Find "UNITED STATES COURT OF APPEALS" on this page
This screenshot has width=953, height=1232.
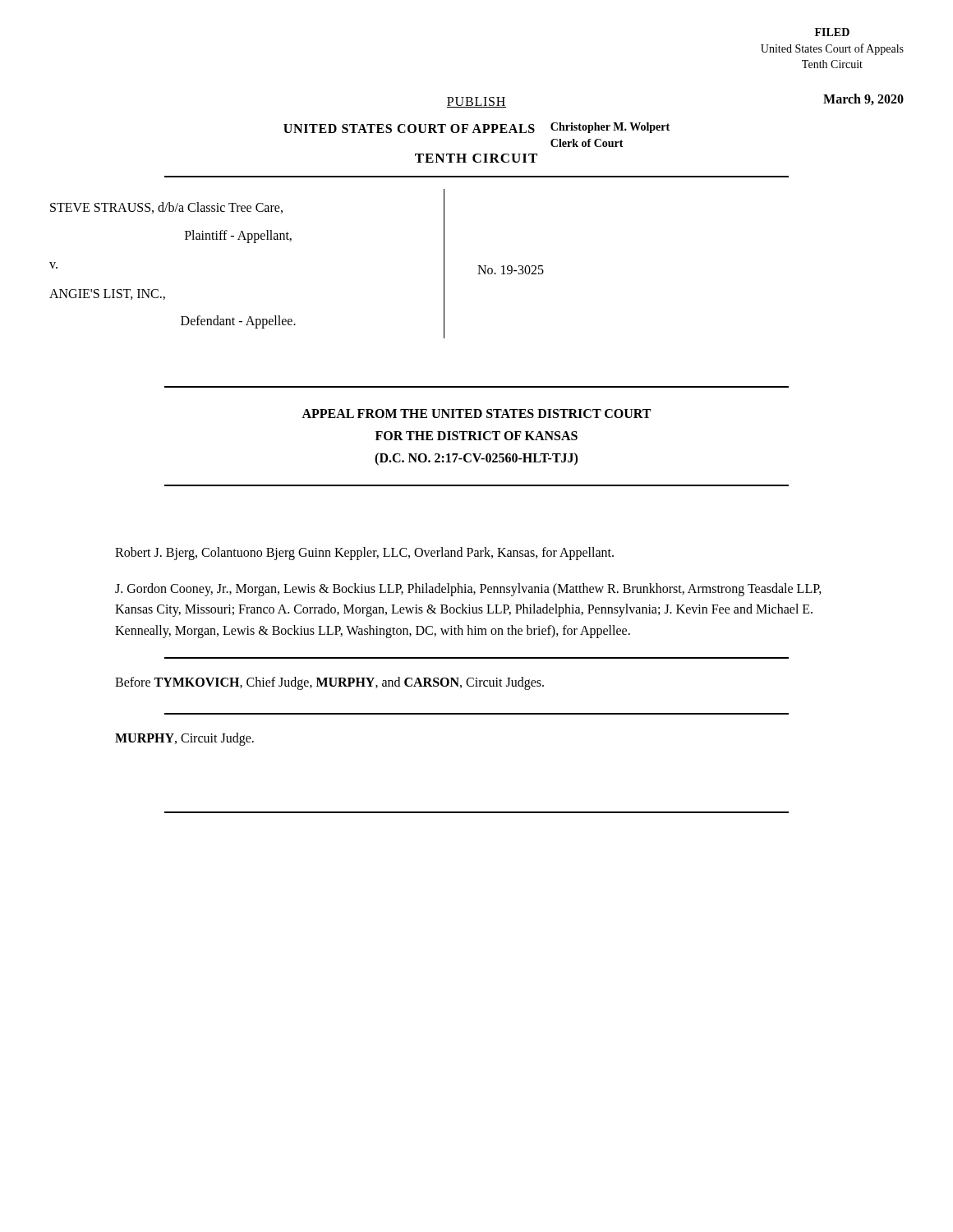coord(409,129)
